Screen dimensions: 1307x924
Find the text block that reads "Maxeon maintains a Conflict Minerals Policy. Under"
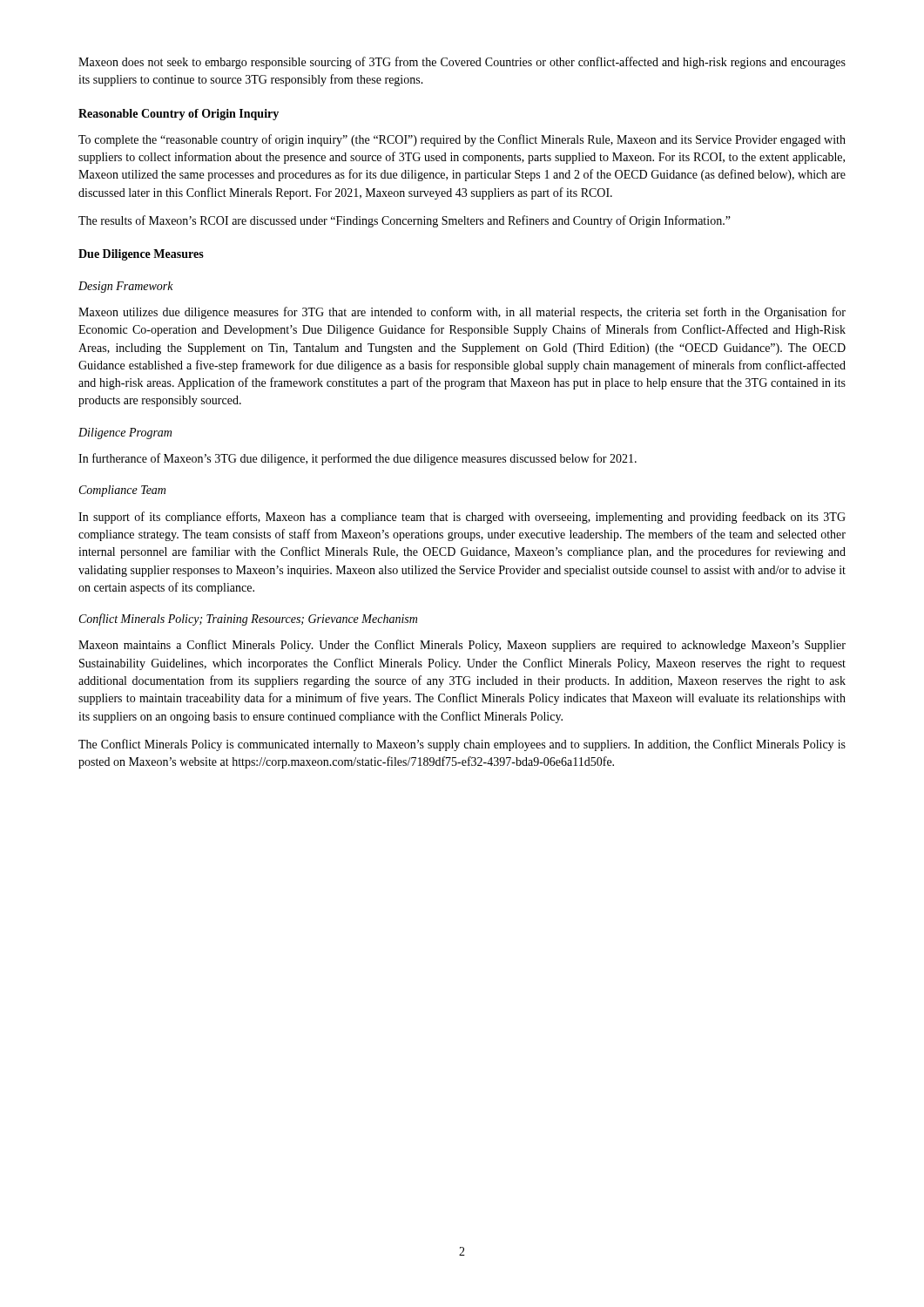click(x=462, y=682)
